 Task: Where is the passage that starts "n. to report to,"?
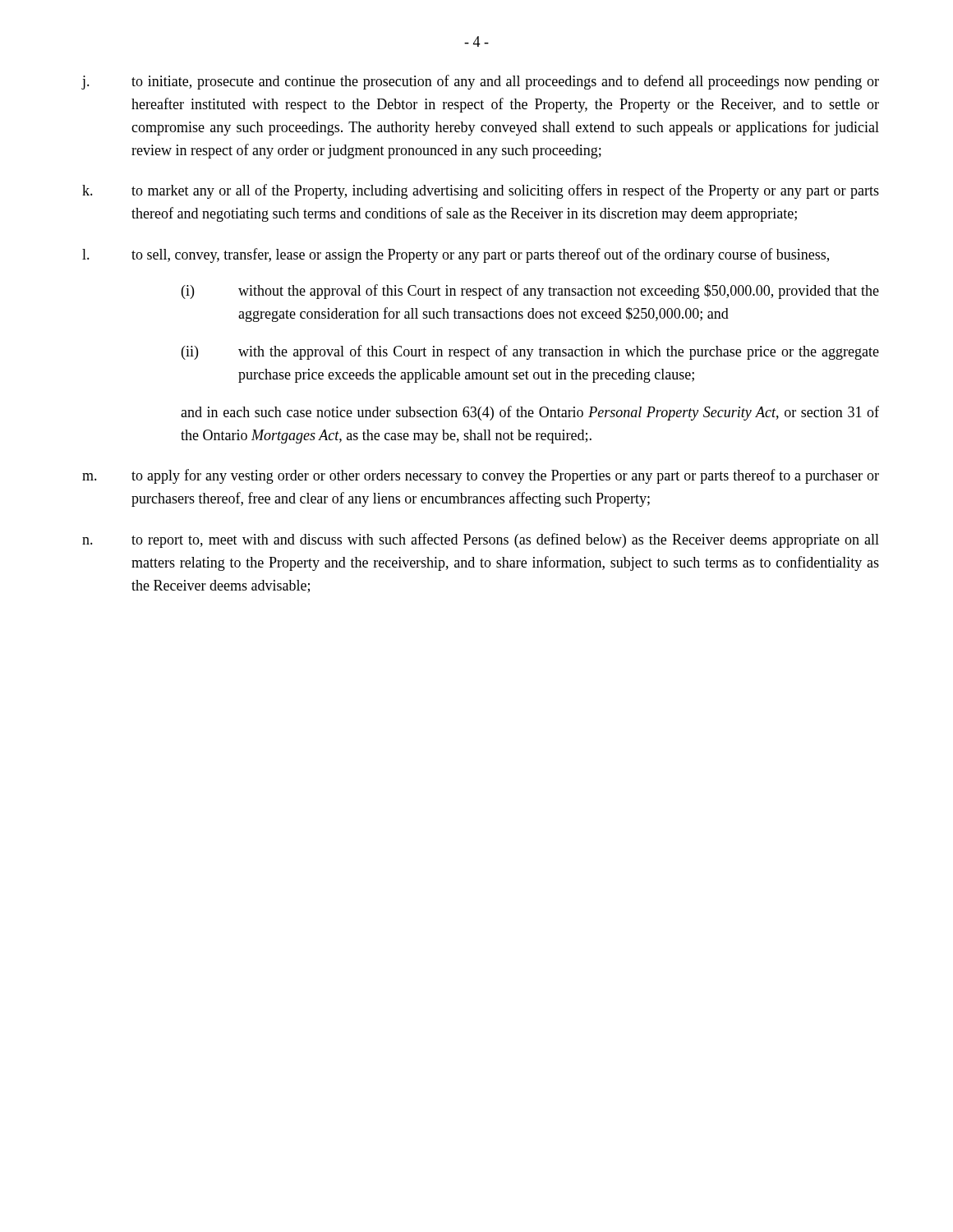(x=481, y=564)
